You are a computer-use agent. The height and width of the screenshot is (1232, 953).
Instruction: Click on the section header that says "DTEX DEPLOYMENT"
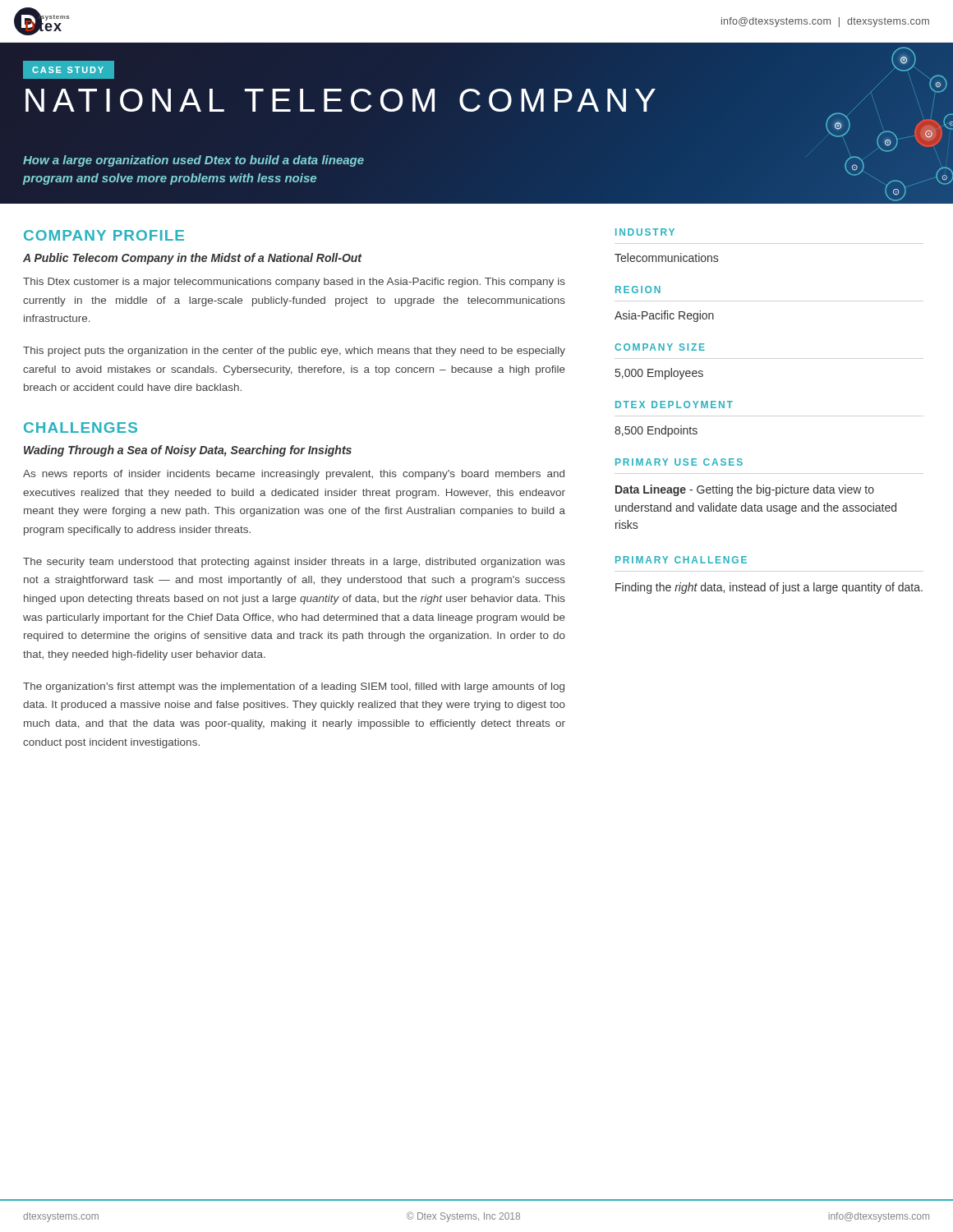[674, 405]
